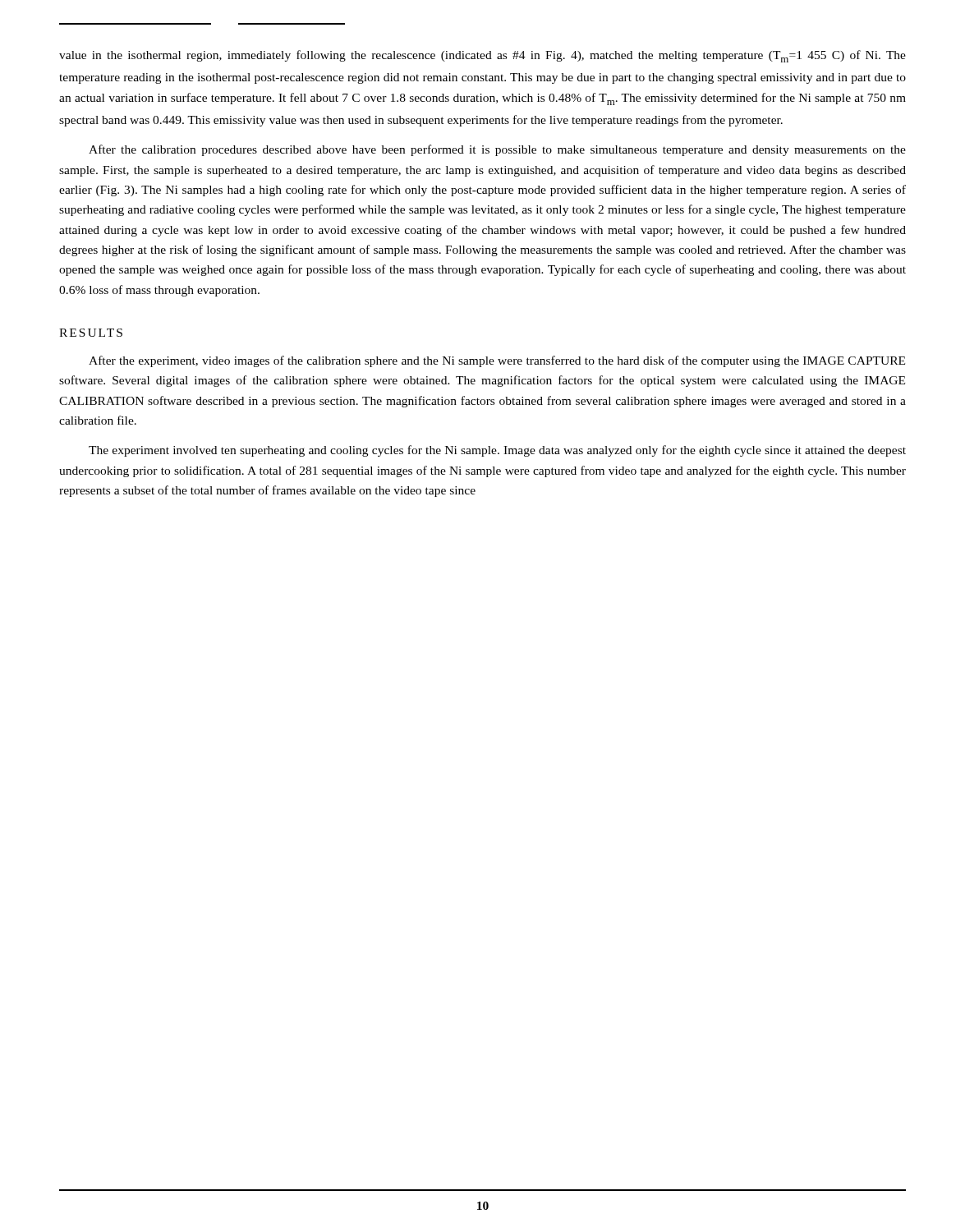
Task: Click the passage that begins "After the experiment, video images of the"
Action: click(482, 391)
